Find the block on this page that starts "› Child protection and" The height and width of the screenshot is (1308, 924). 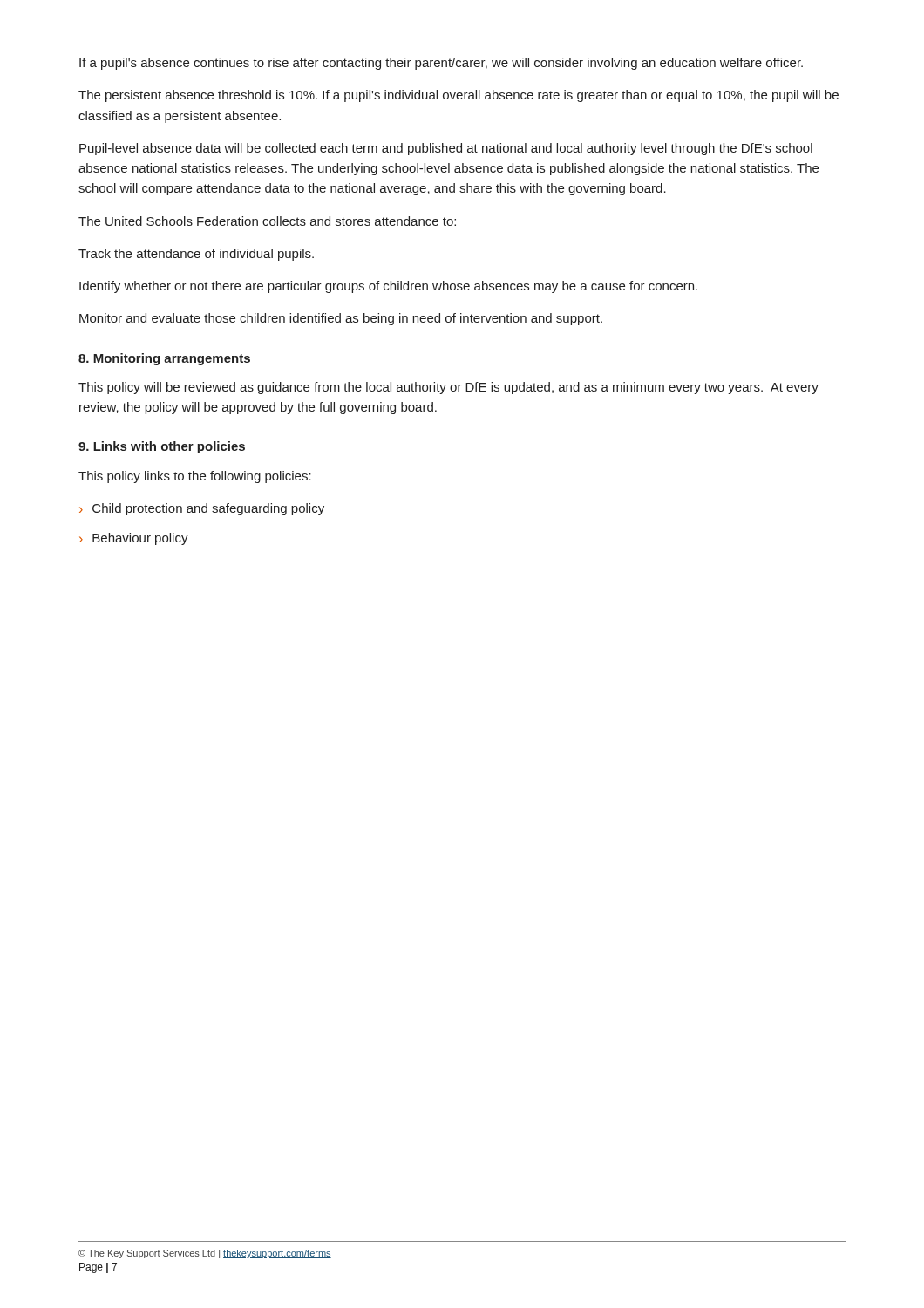pos(201,509)
